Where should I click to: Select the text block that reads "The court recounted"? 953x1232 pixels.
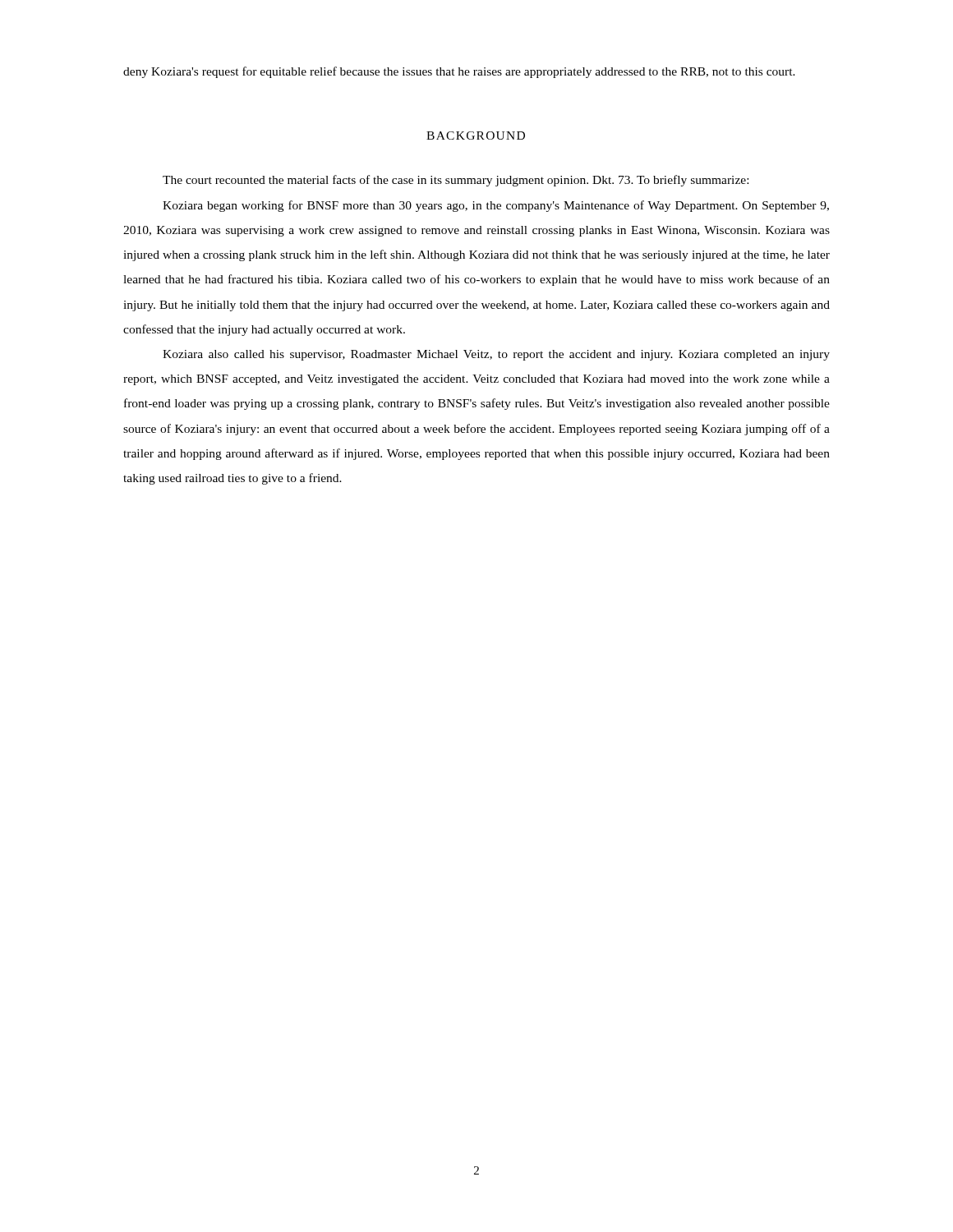456,180
